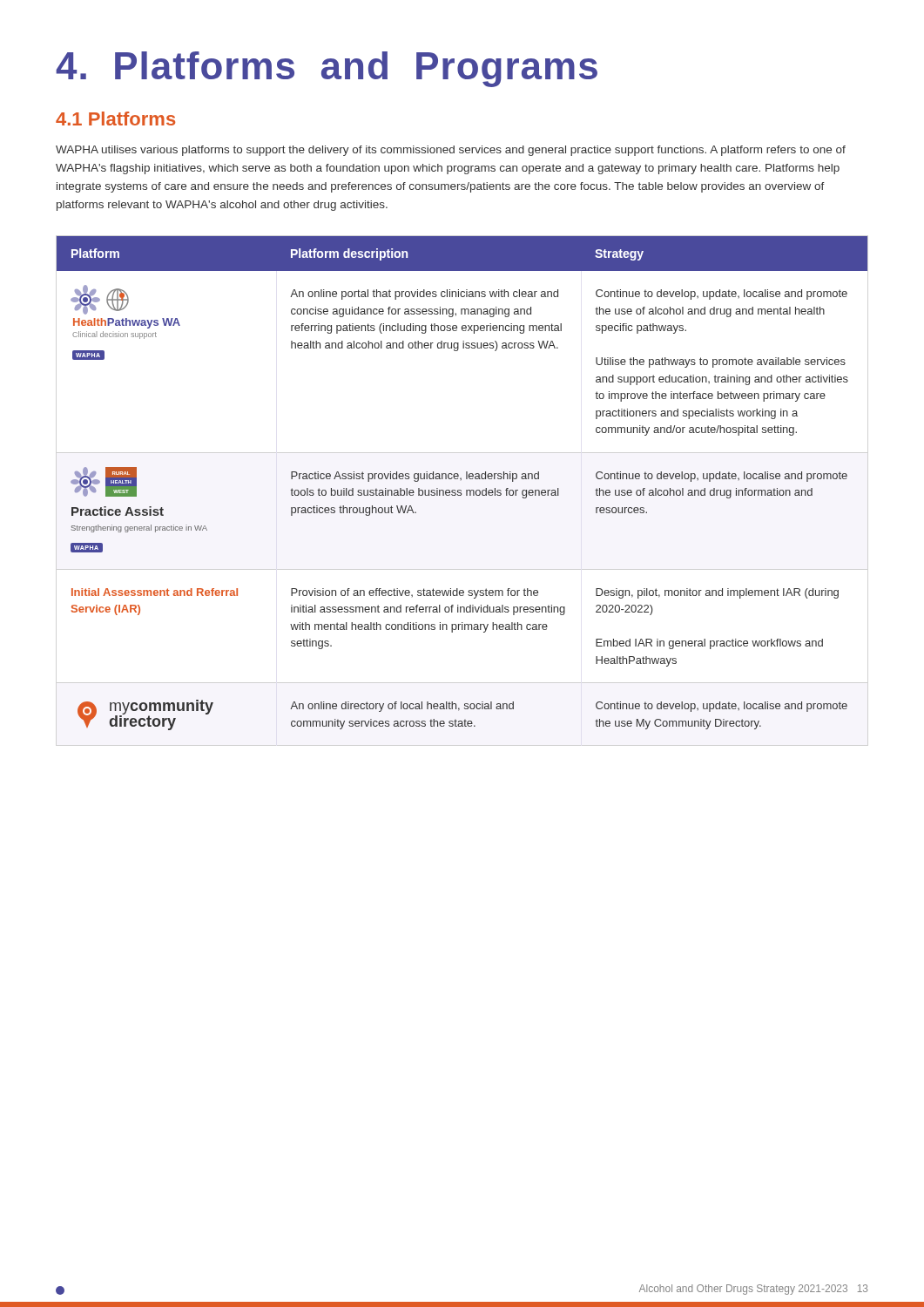The height and width of the screenshot is (1307, 924).
Task: Locate the table with the text "Platform description"
Action: (x=462, y=491)
